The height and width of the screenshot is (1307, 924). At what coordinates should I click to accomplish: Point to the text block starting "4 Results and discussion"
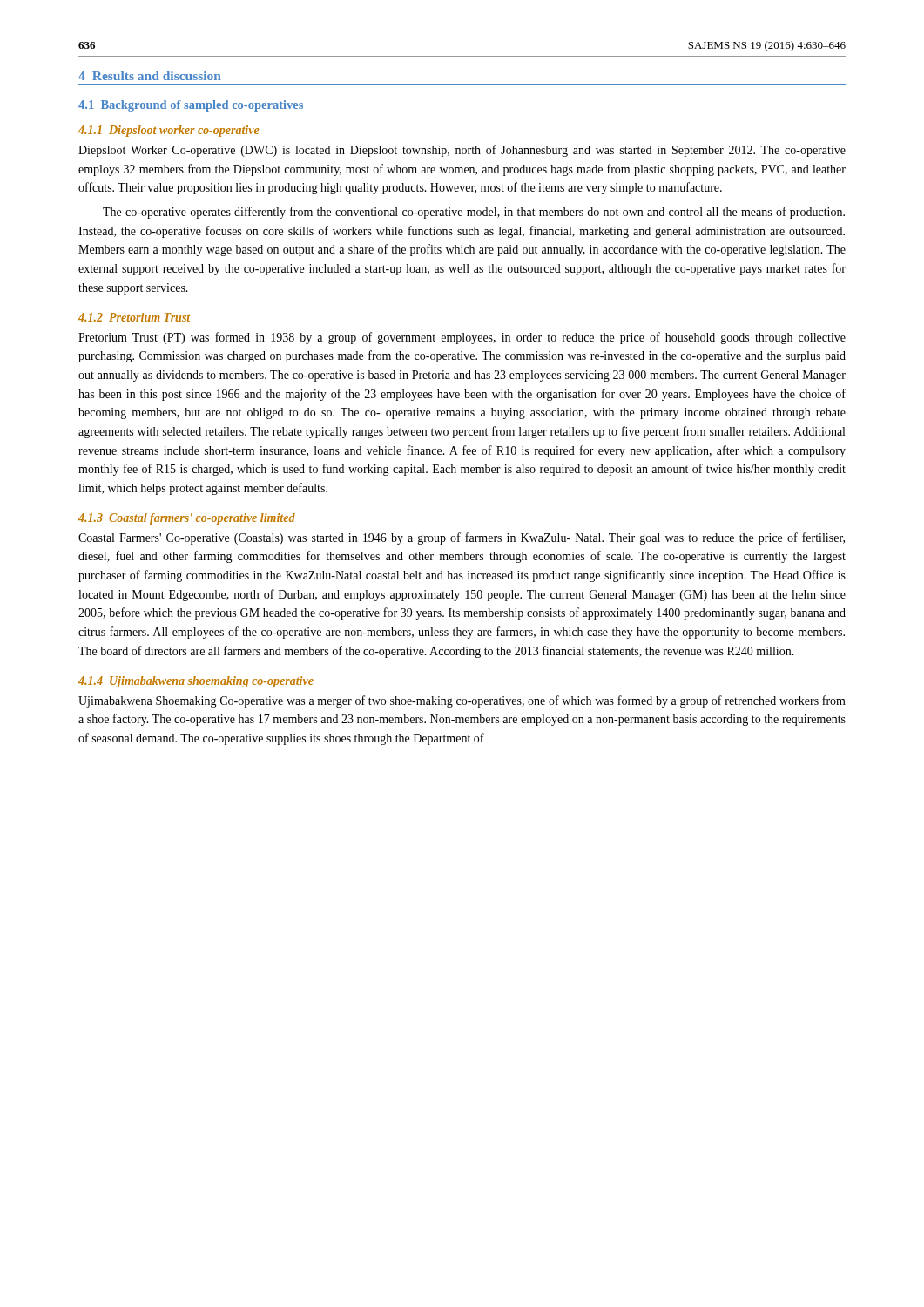[150, 76]
